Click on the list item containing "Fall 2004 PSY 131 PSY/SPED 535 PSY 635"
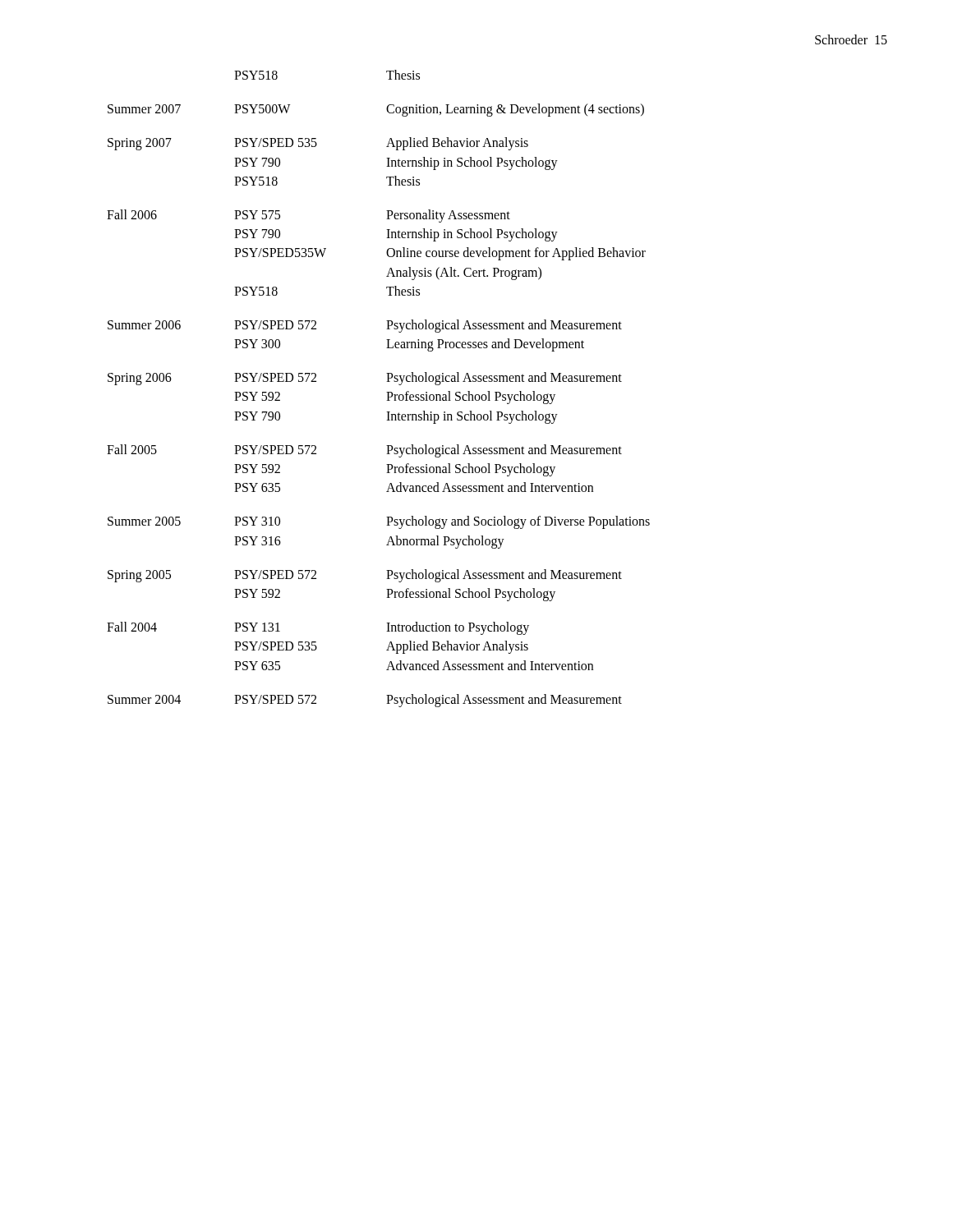Image resolution: width=953 pixels, height=1232 pixels. [497, 646]
